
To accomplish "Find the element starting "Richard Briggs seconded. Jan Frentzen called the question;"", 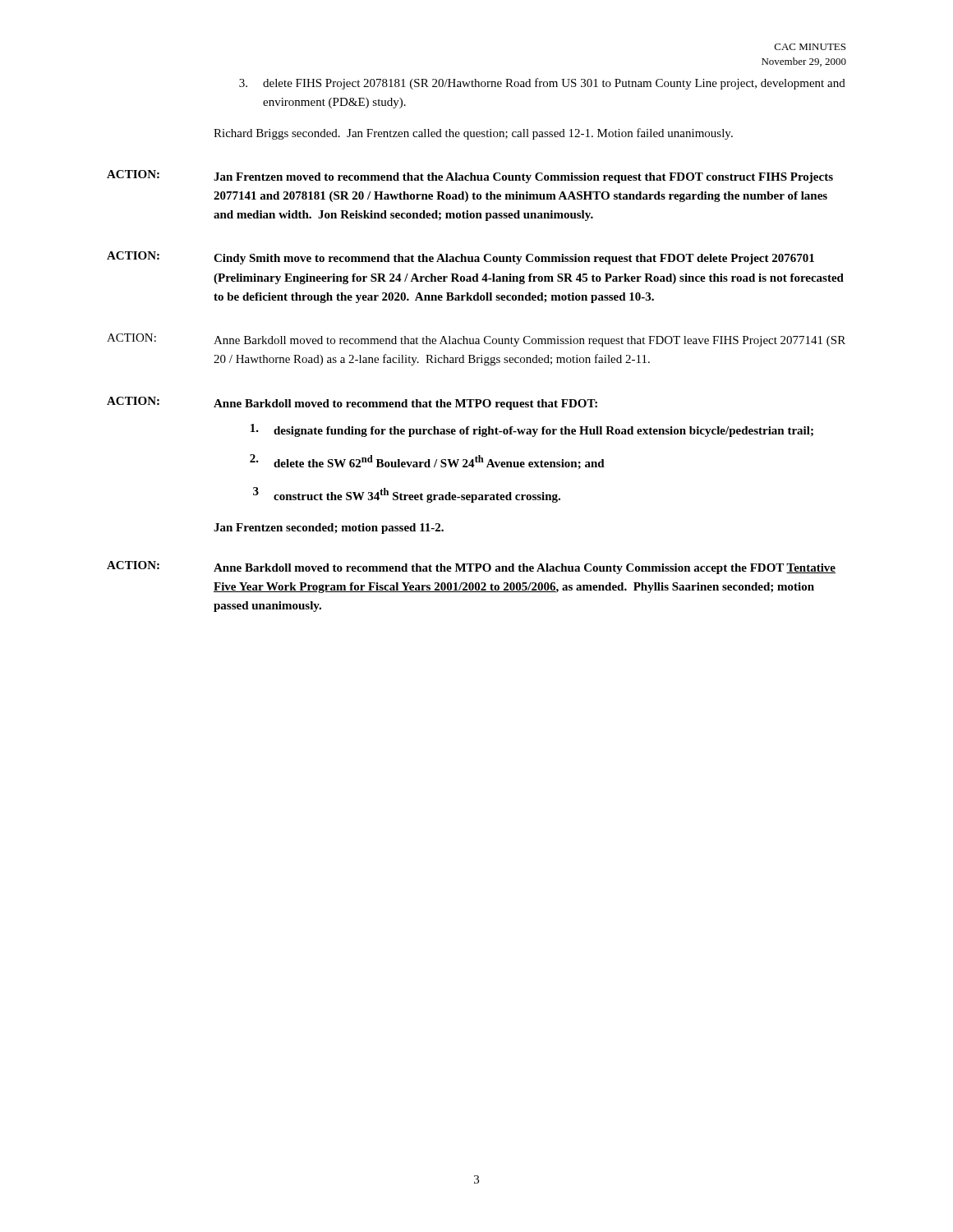I will (x=473, y=133).
